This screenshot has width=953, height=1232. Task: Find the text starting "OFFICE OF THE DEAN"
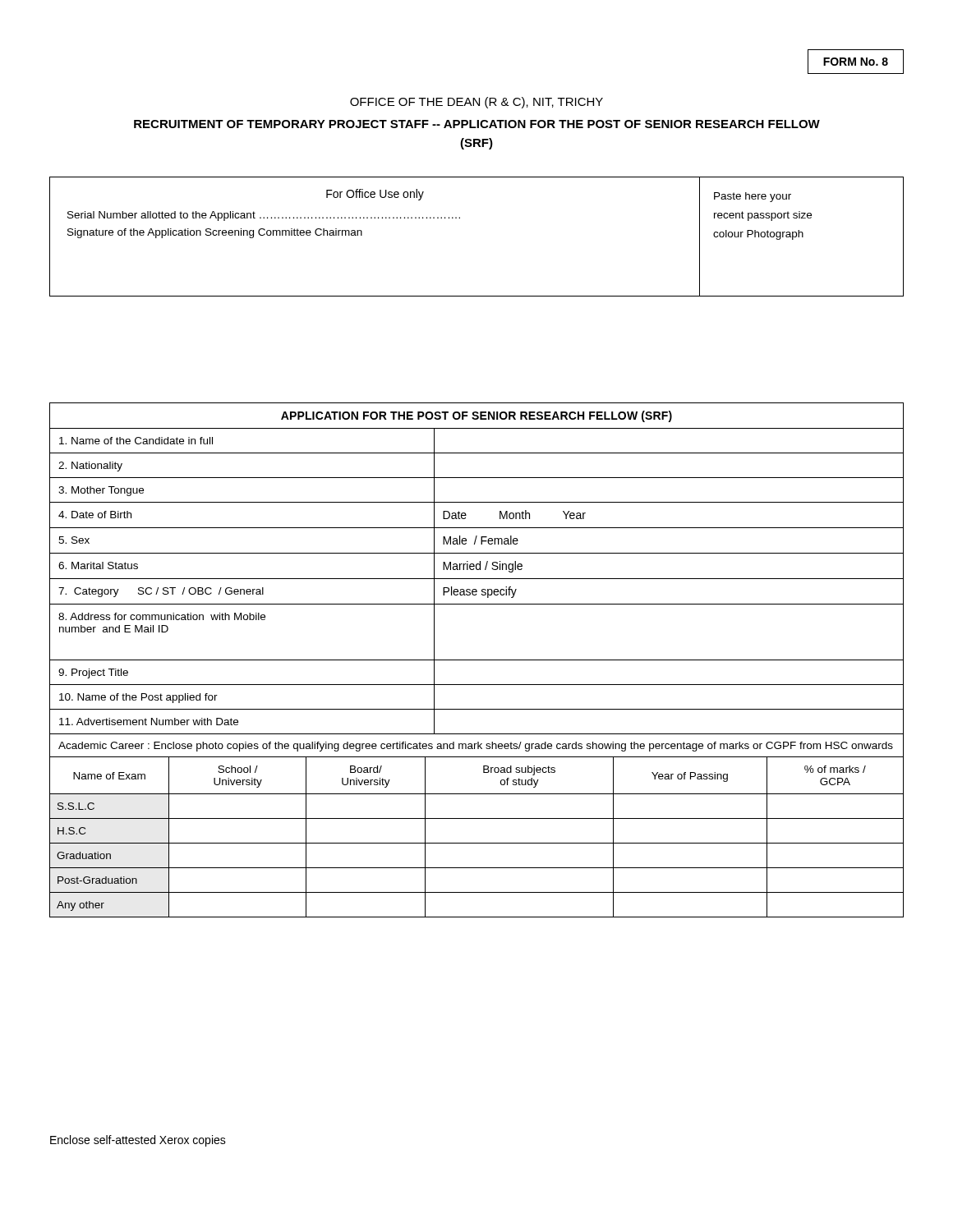(x=476, y=101)
